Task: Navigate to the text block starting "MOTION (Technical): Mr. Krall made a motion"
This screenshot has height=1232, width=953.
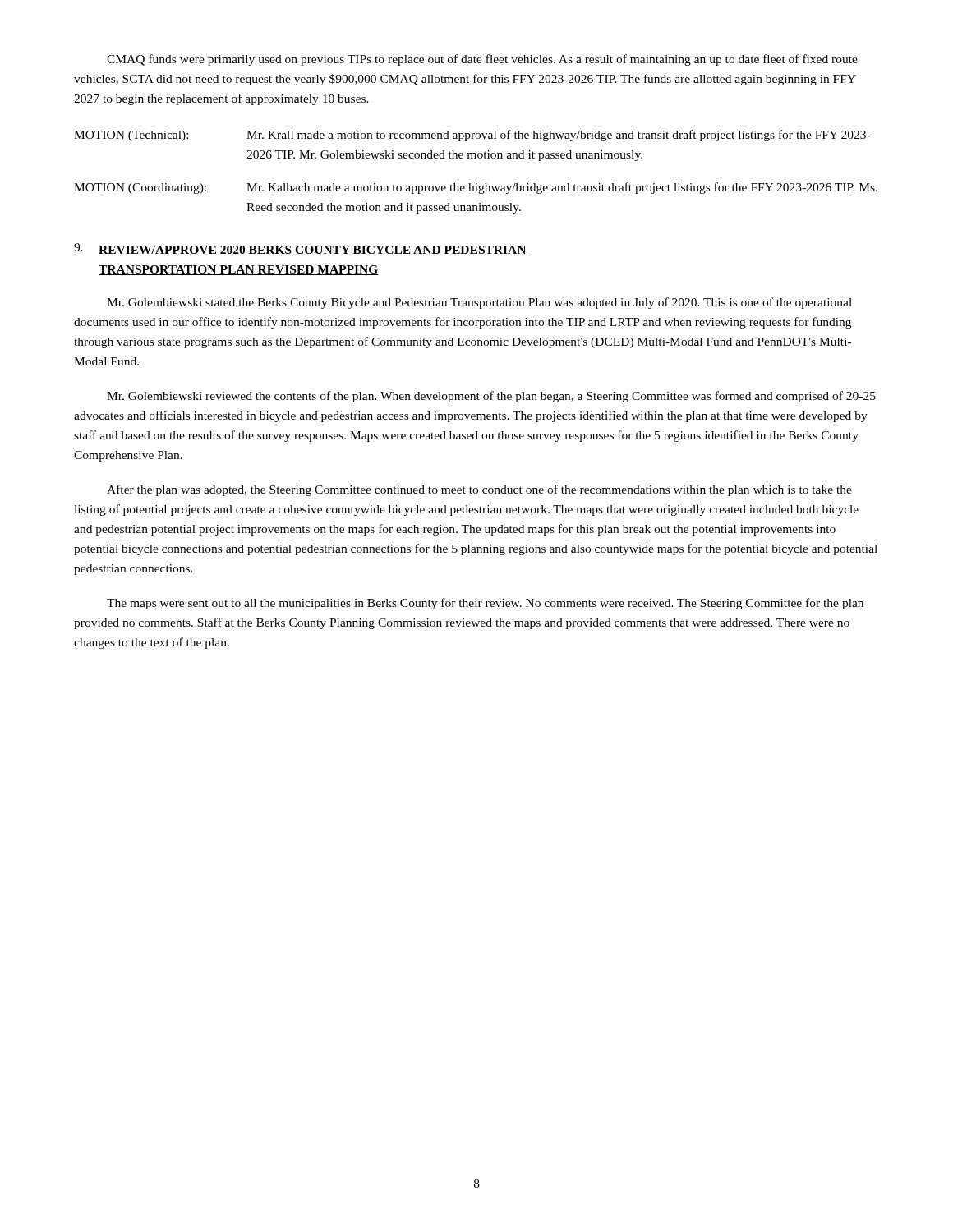Action: 476,145
